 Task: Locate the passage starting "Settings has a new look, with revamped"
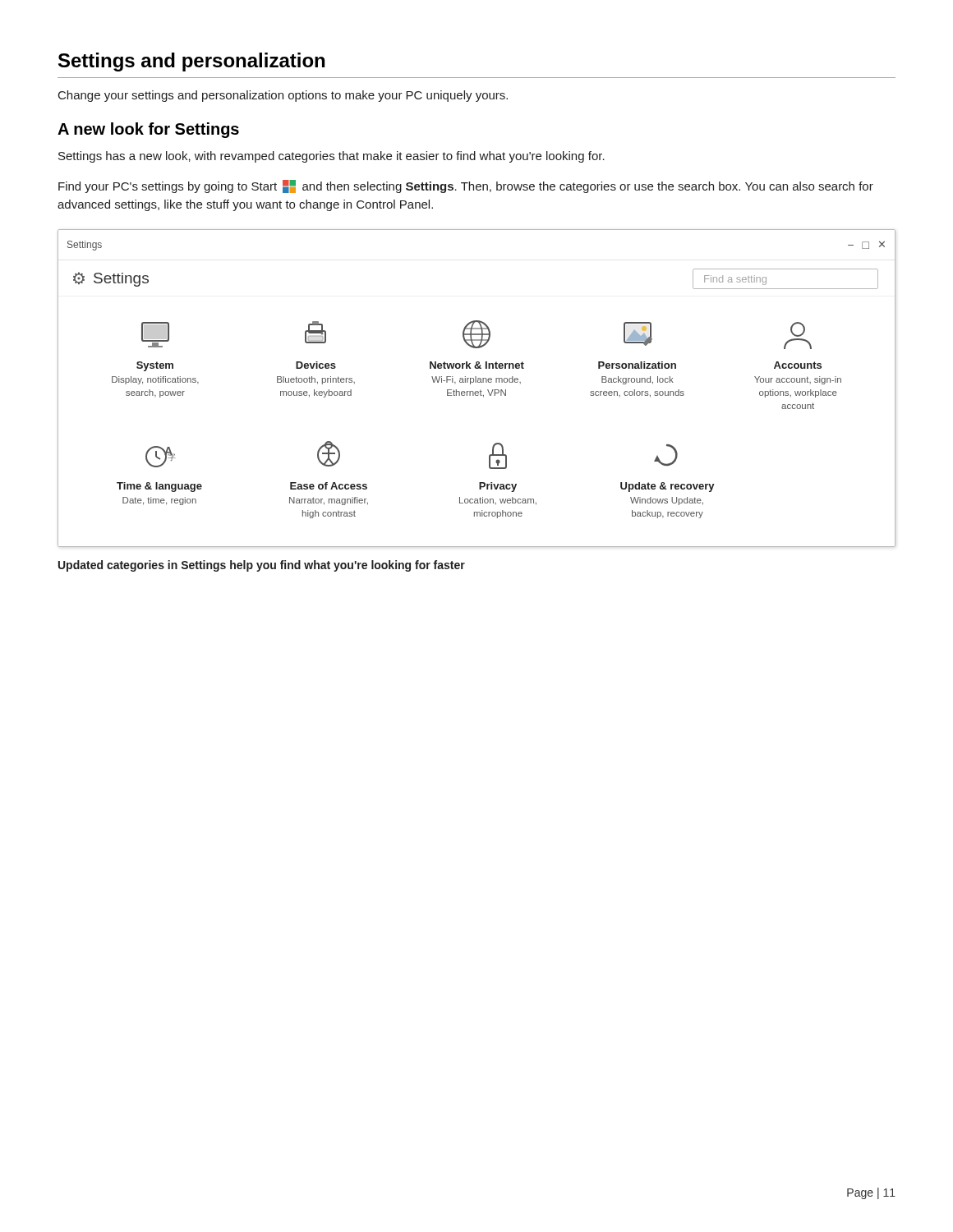point(331,156)
